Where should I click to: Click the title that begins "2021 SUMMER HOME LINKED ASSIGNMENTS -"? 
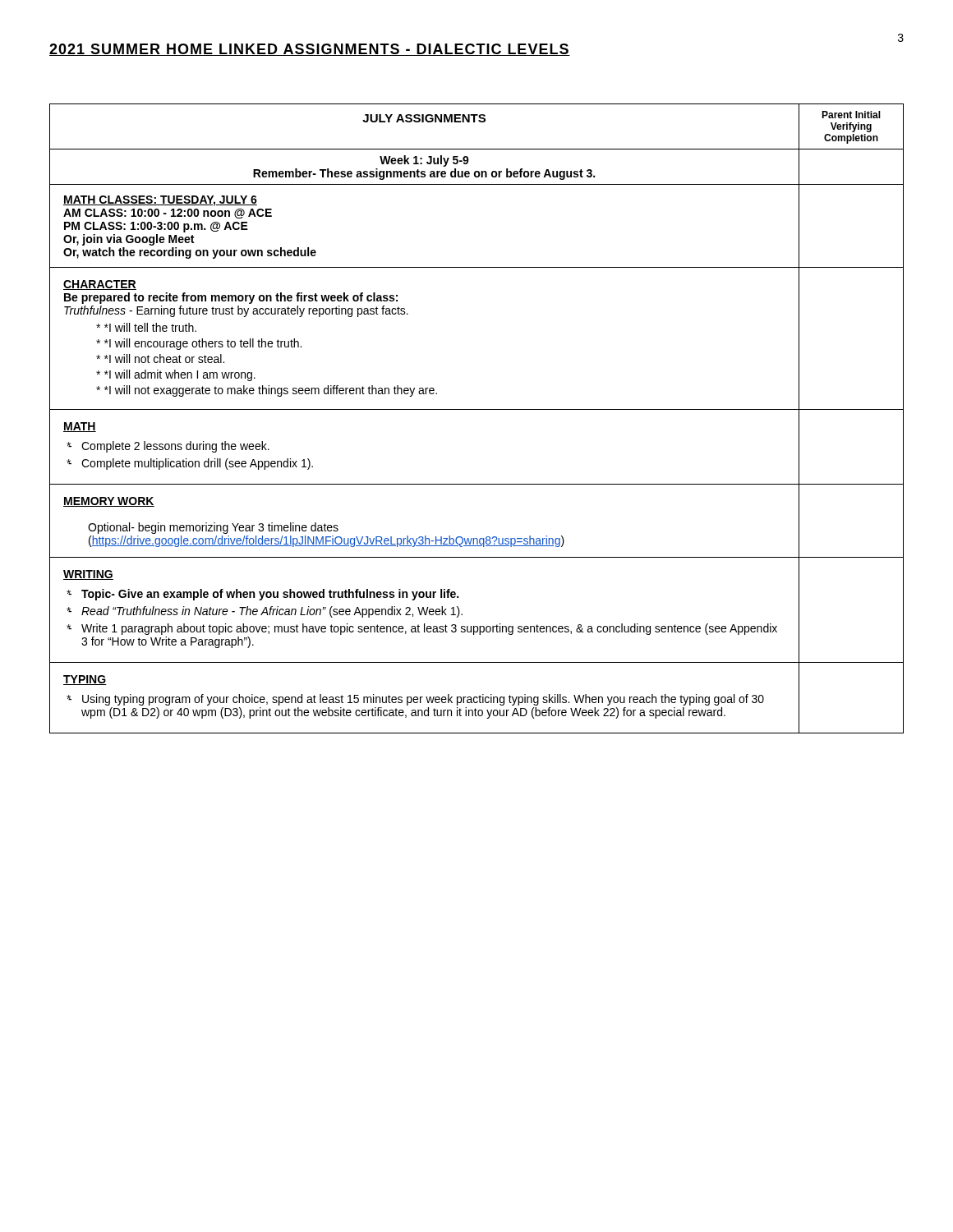click(x=309, y=49)
